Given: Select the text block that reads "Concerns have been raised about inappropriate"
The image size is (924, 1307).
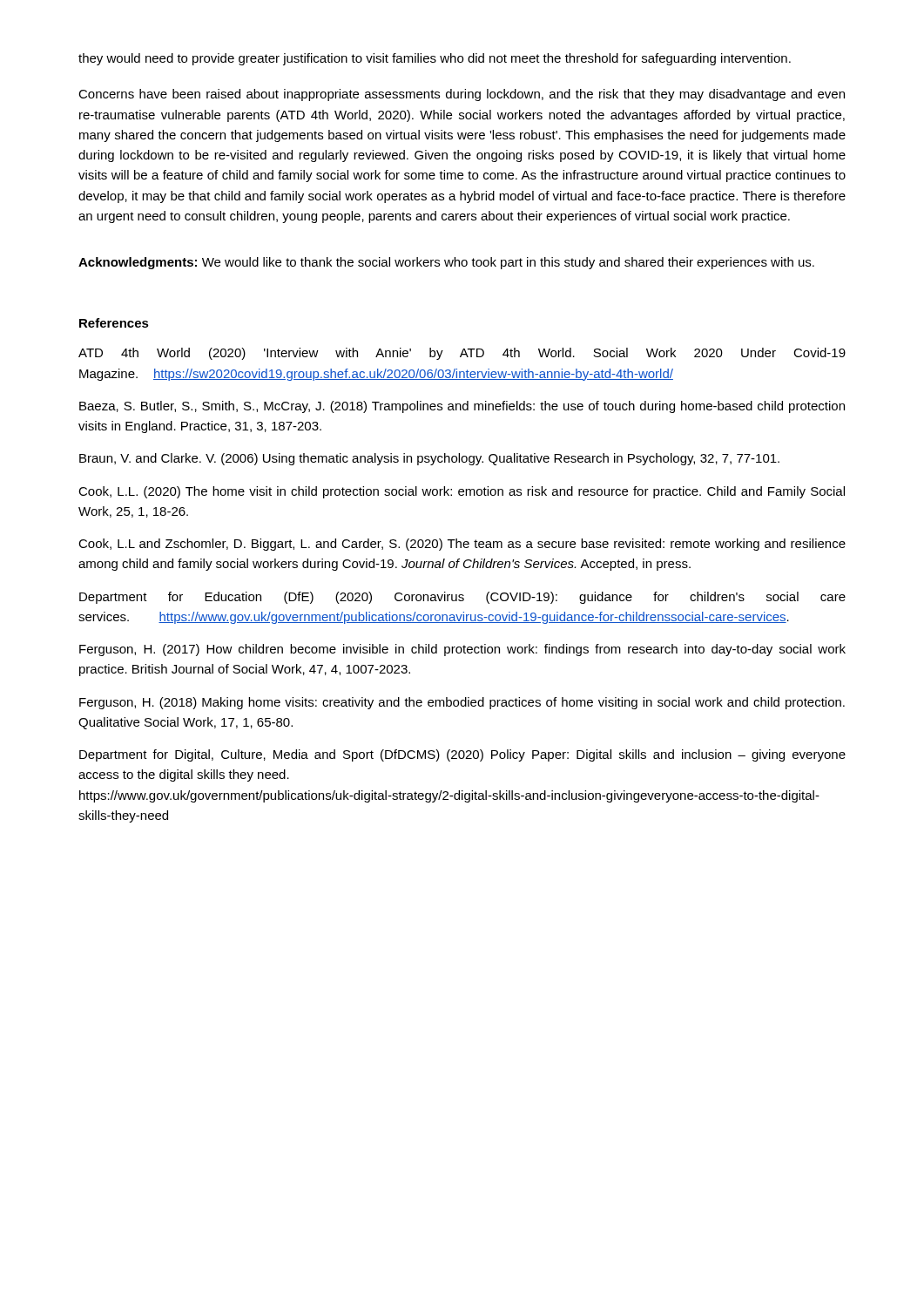Looking at the screenshot, I should [462, 155].
